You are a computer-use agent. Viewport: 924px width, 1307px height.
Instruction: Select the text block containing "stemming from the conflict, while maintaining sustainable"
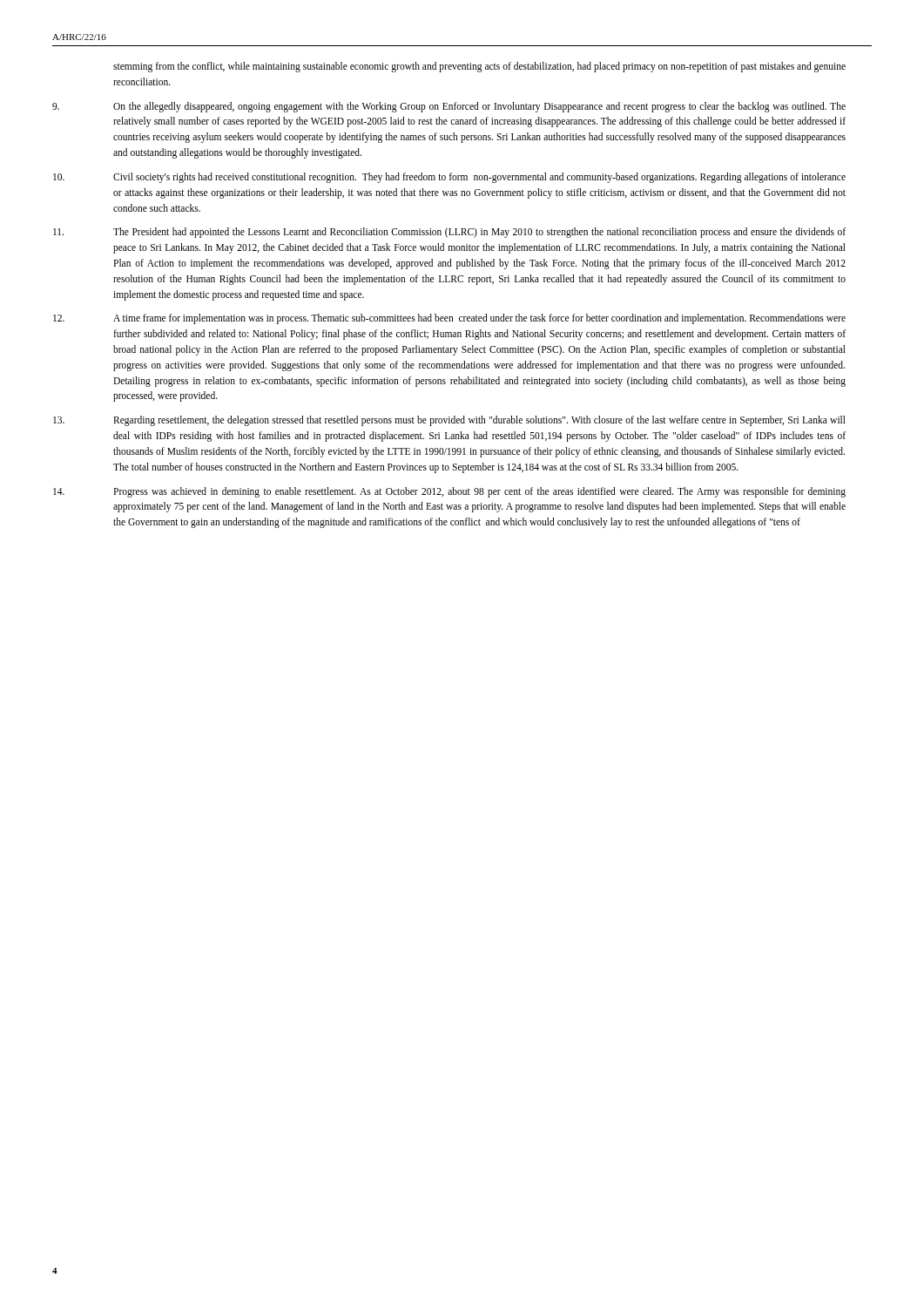click(479, 74)
